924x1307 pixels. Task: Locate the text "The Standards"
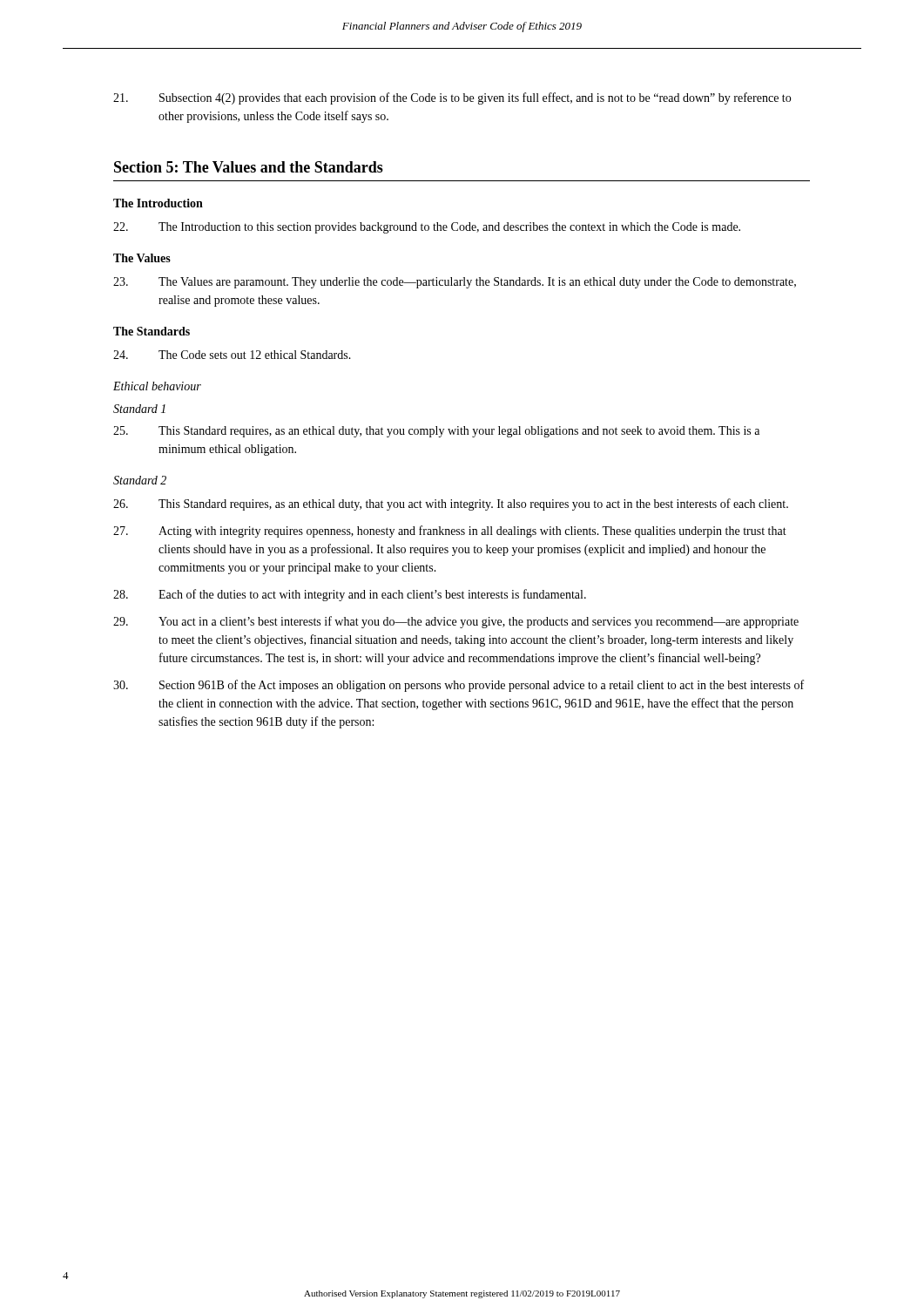[x=152, y=332]
